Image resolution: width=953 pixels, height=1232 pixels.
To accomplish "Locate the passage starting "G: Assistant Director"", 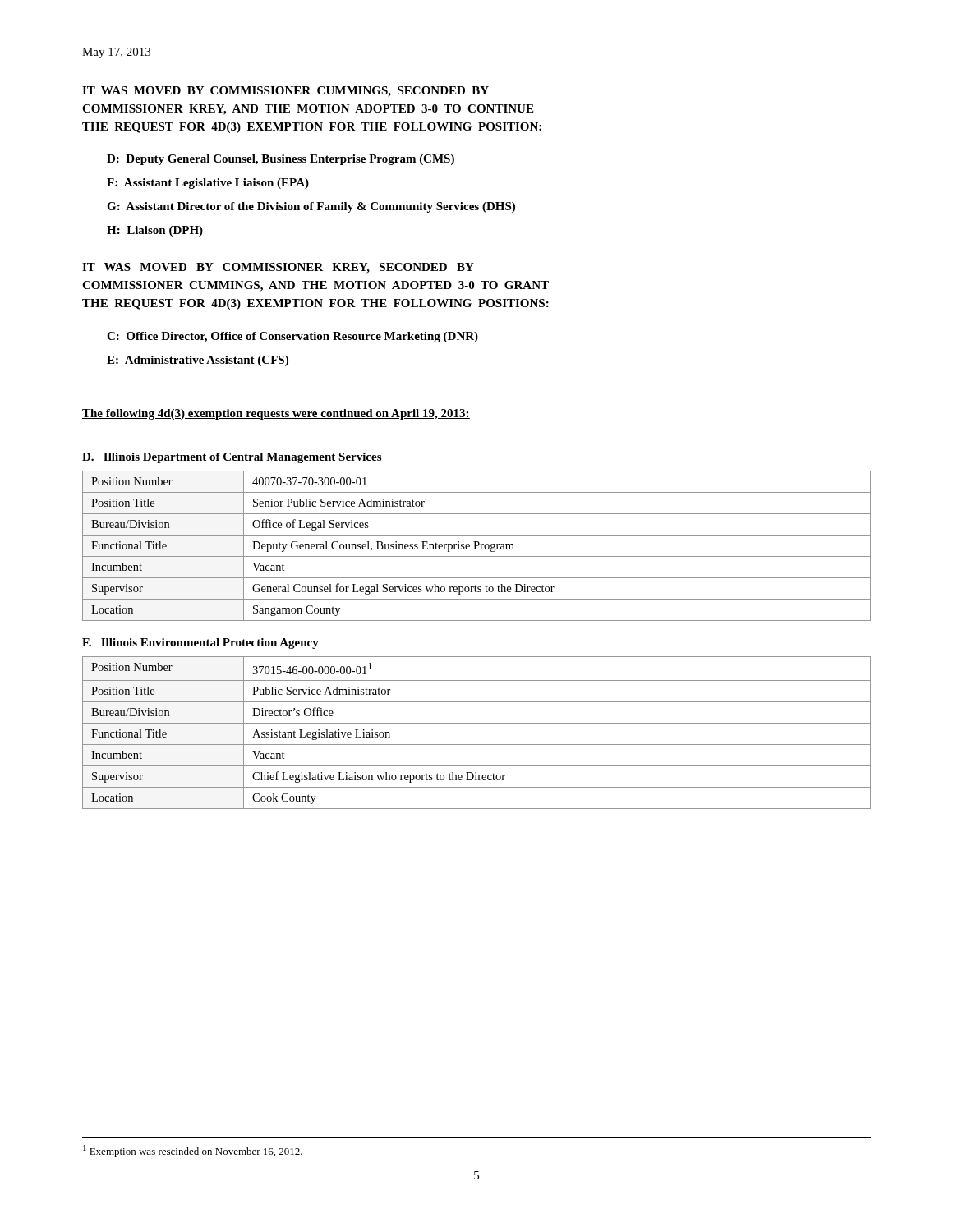I will [x=311, y=206].
